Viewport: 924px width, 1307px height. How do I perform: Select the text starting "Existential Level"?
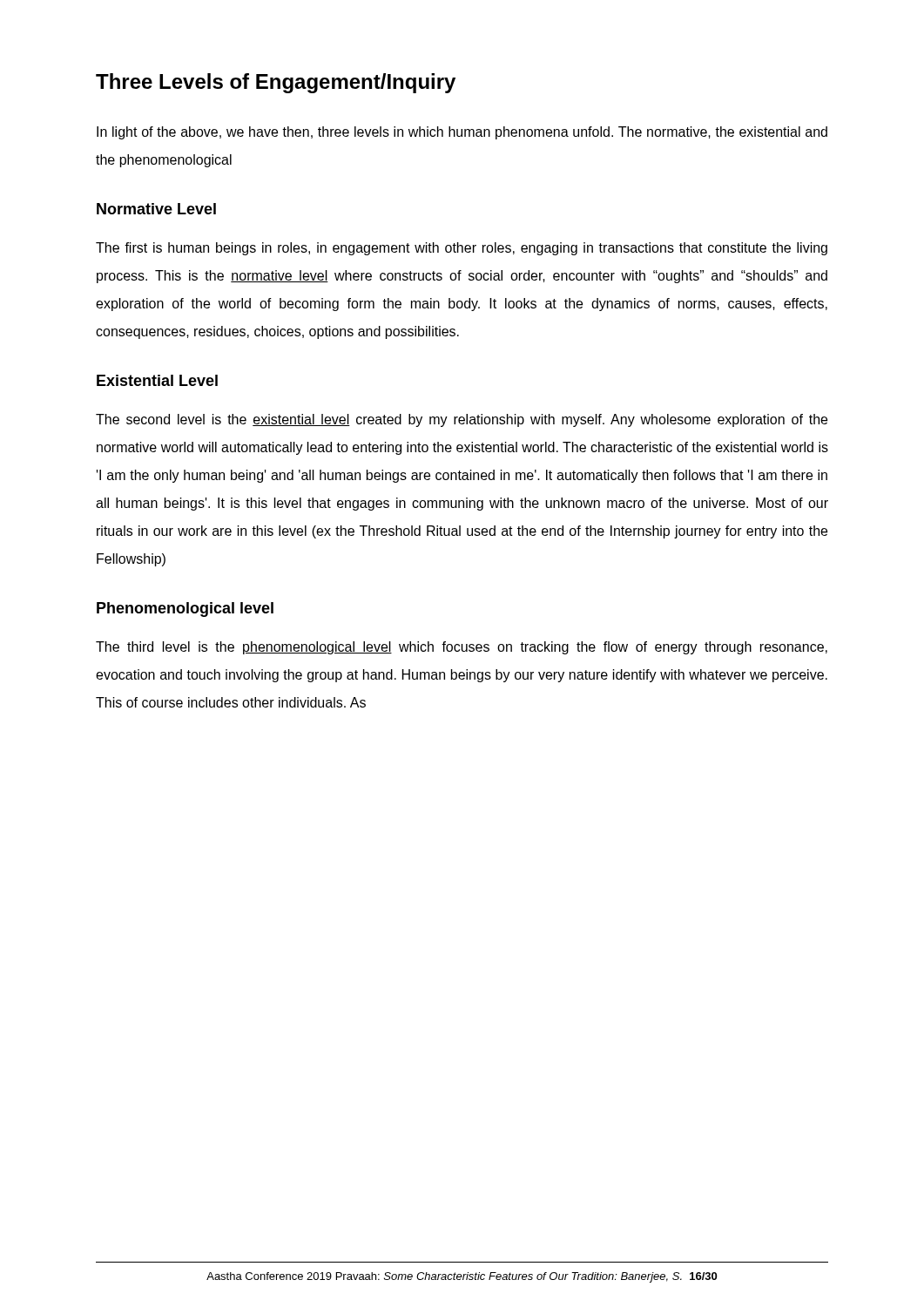click(157, 381)
